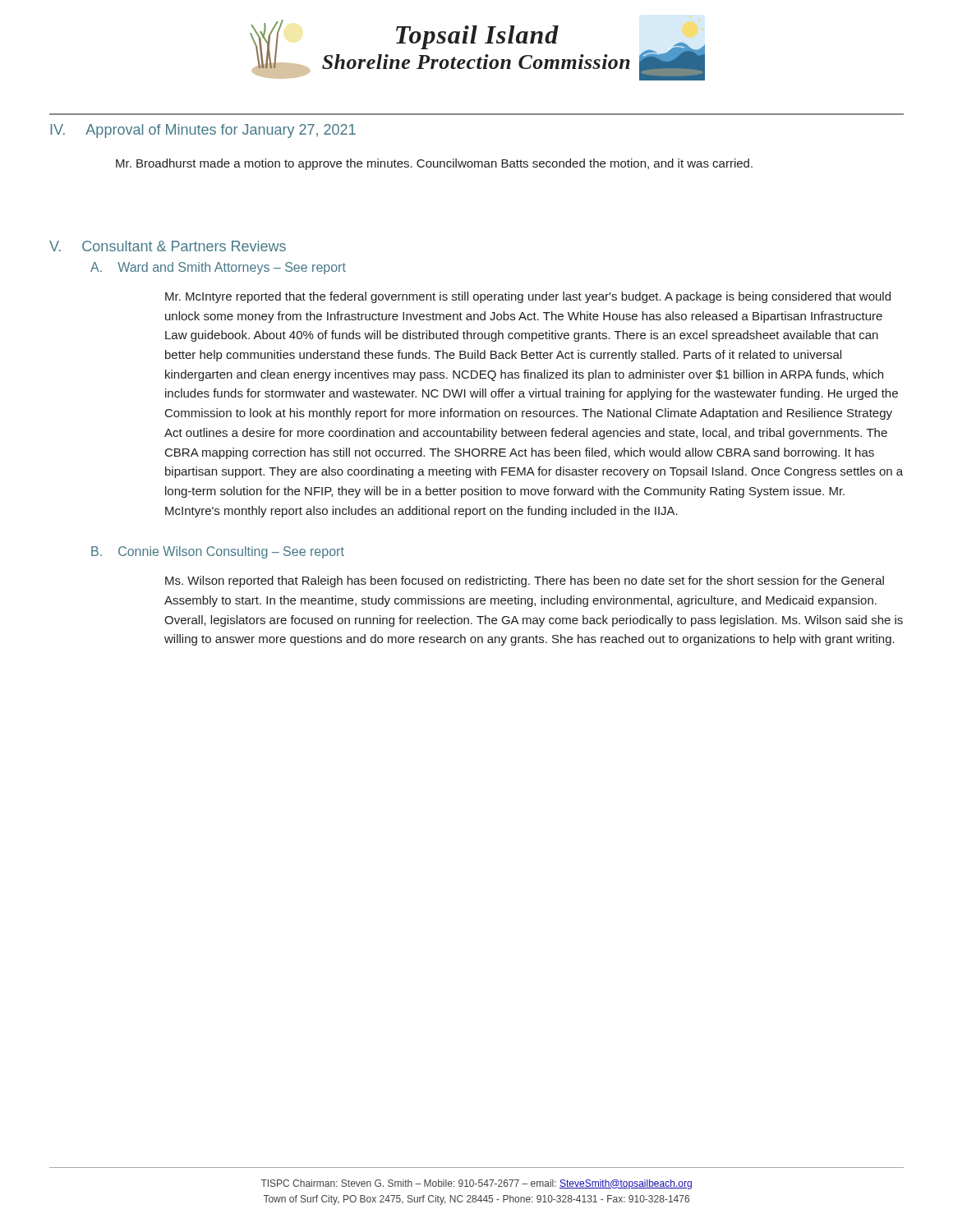The image size is (953, 1232).
Task: Locate the region starting "A. Ward and Smith"
Action: (218, 268)
